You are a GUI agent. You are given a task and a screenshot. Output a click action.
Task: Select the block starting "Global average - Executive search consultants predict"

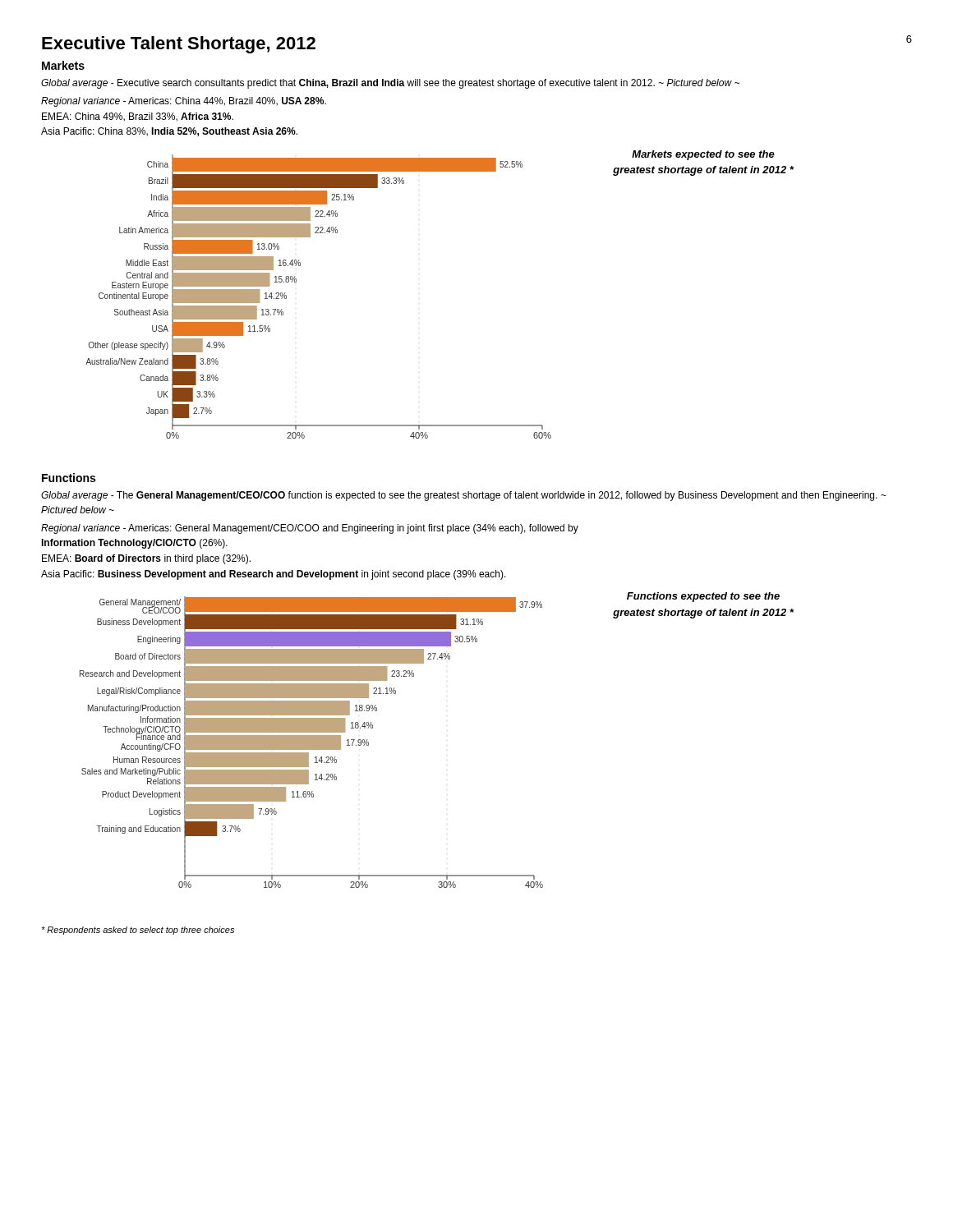[390, 83]
